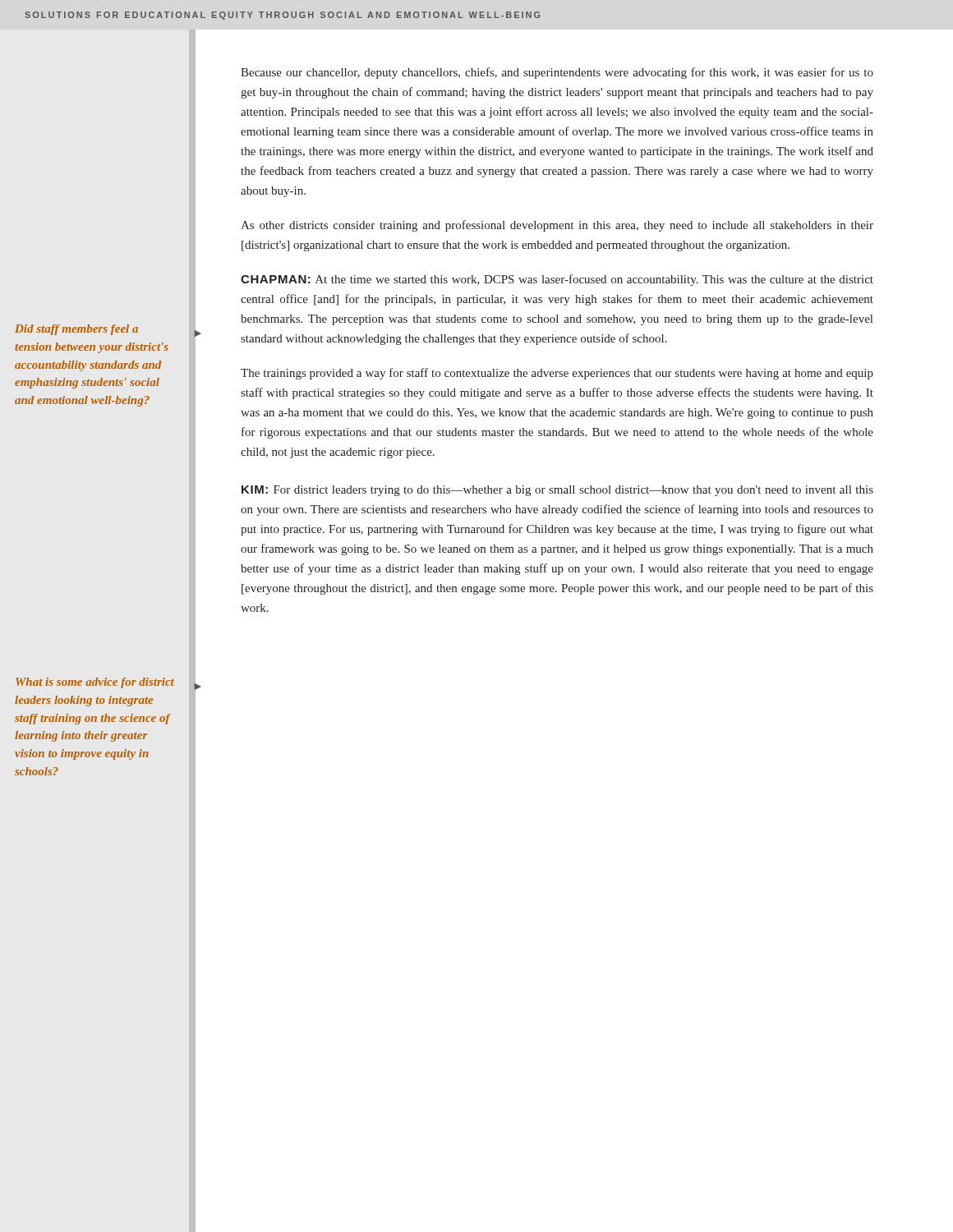
Task: Click the passage that begins "CHAPMAN: At the time we started this work,"
Action: pos(557,366)
